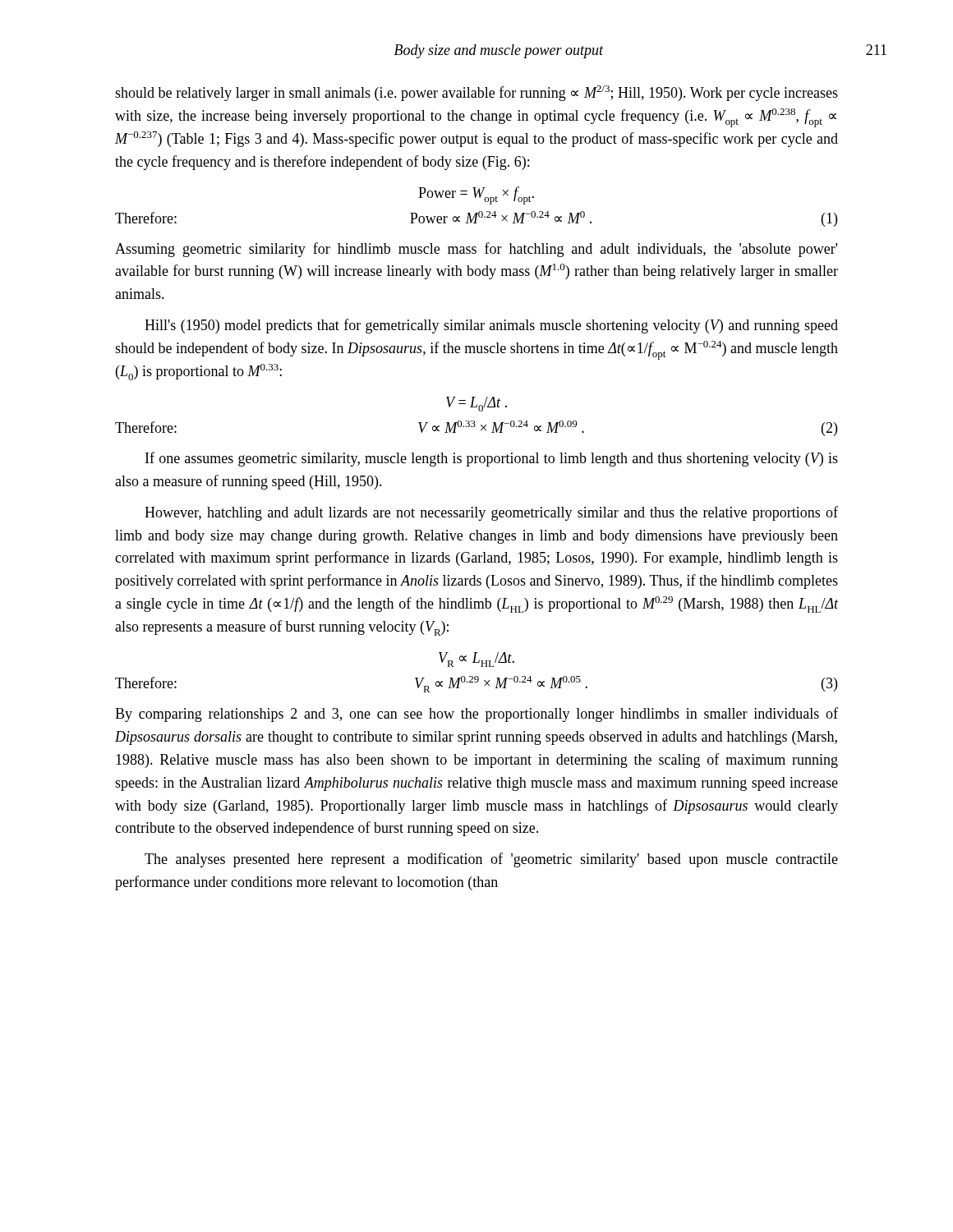Navigate to the region starting "should be relatively larger in small animals"

coord(476,126)
